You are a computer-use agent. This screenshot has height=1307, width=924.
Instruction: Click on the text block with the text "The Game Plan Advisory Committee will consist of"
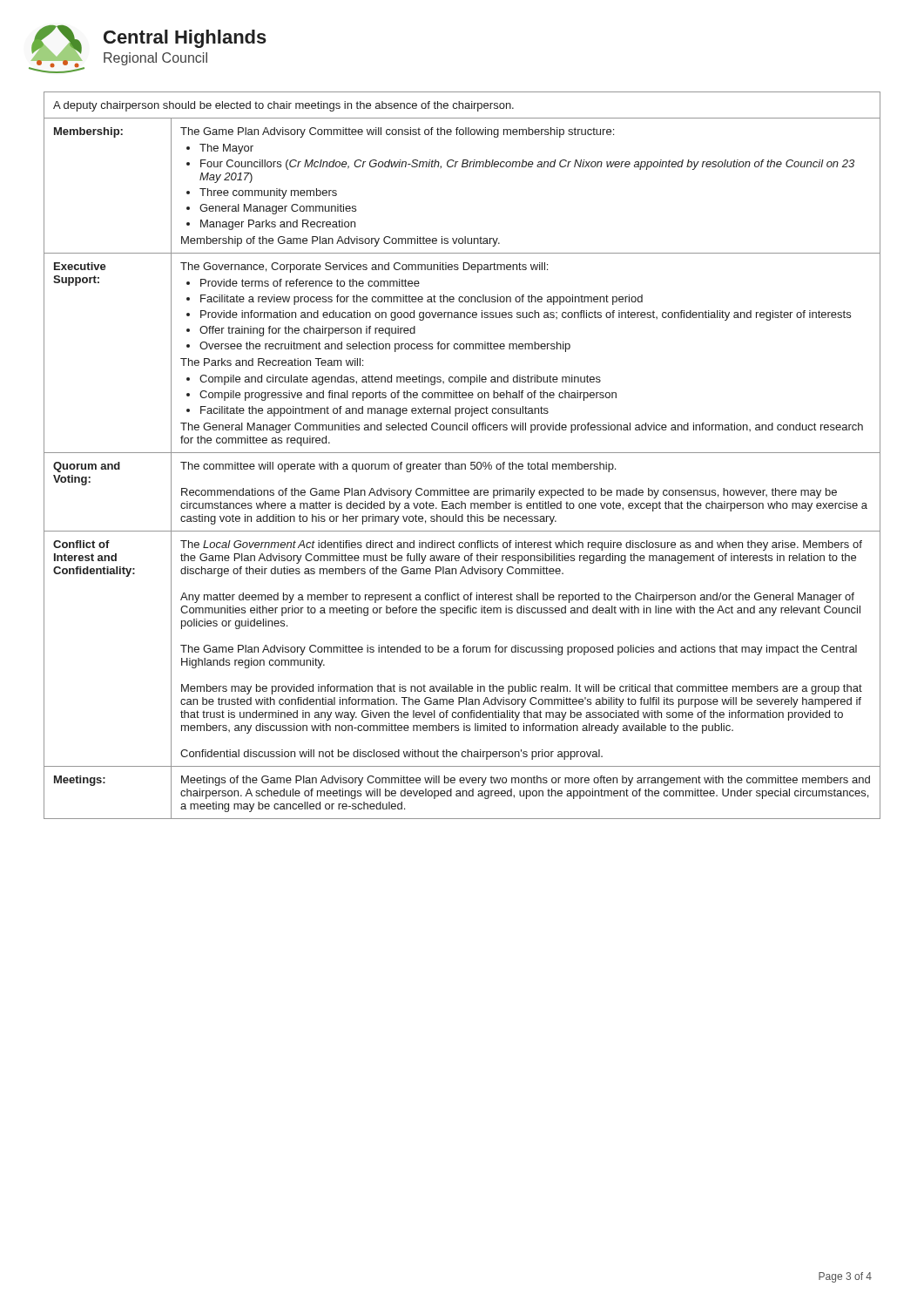coord(397,132)
